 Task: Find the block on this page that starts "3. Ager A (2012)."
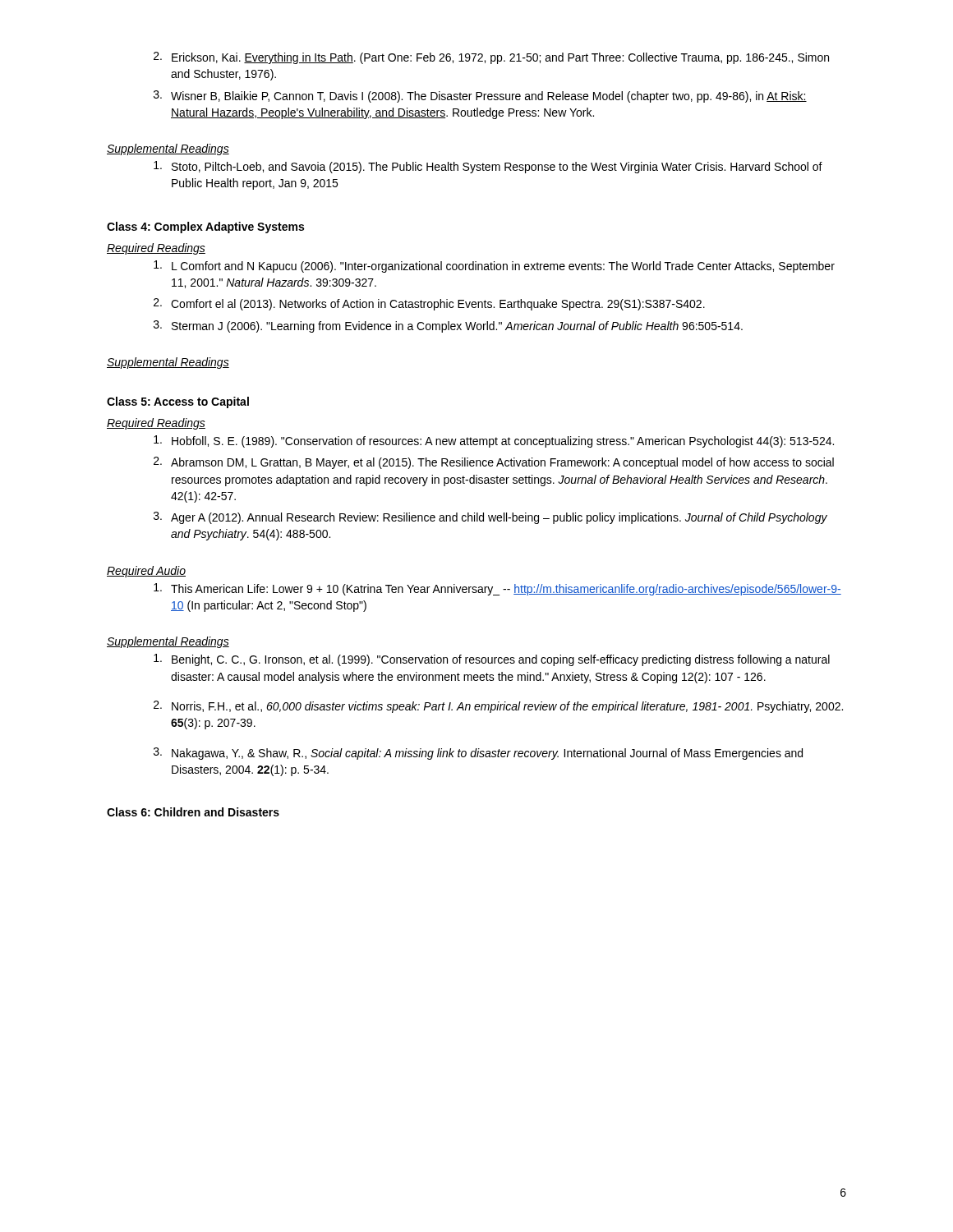coord(493,526)
